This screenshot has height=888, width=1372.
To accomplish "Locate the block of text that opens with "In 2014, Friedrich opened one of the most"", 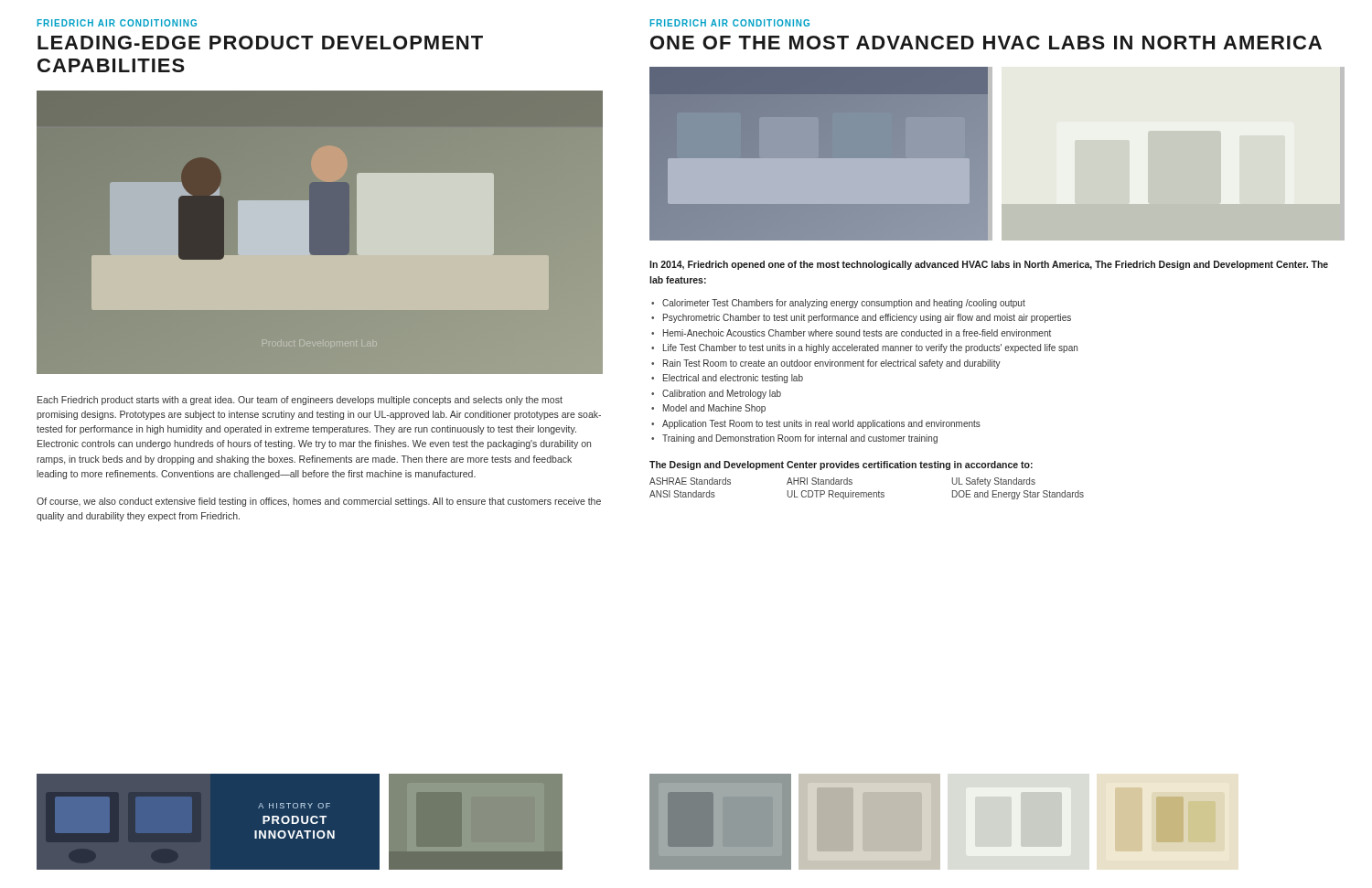I will (989, 272).
